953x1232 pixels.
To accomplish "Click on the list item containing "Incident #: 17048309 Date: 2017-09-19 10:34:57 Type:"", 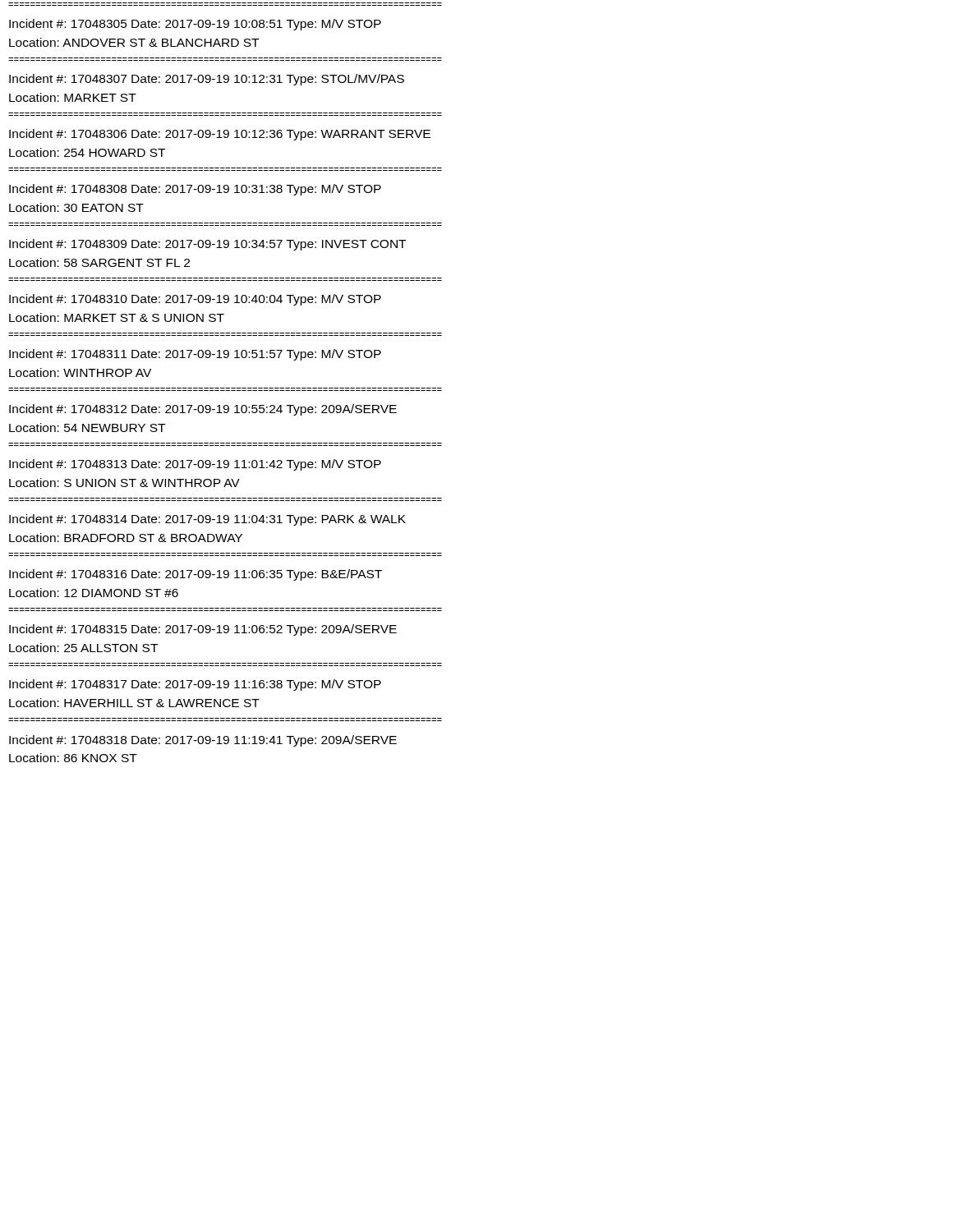I will click(207, 245).
